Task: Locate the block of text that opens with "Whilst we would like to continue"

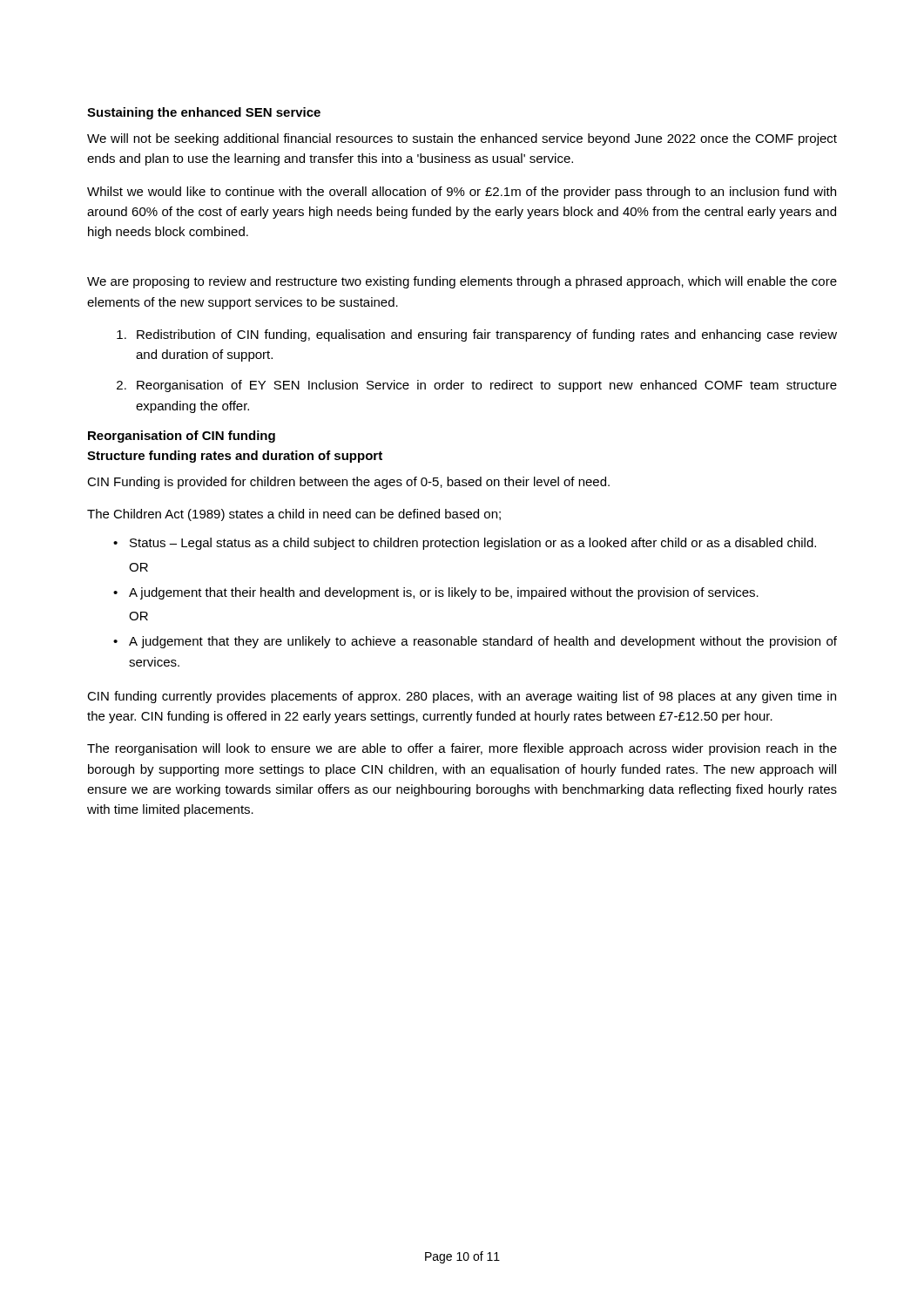Action: pyautogui.click(x=462, y=211)
